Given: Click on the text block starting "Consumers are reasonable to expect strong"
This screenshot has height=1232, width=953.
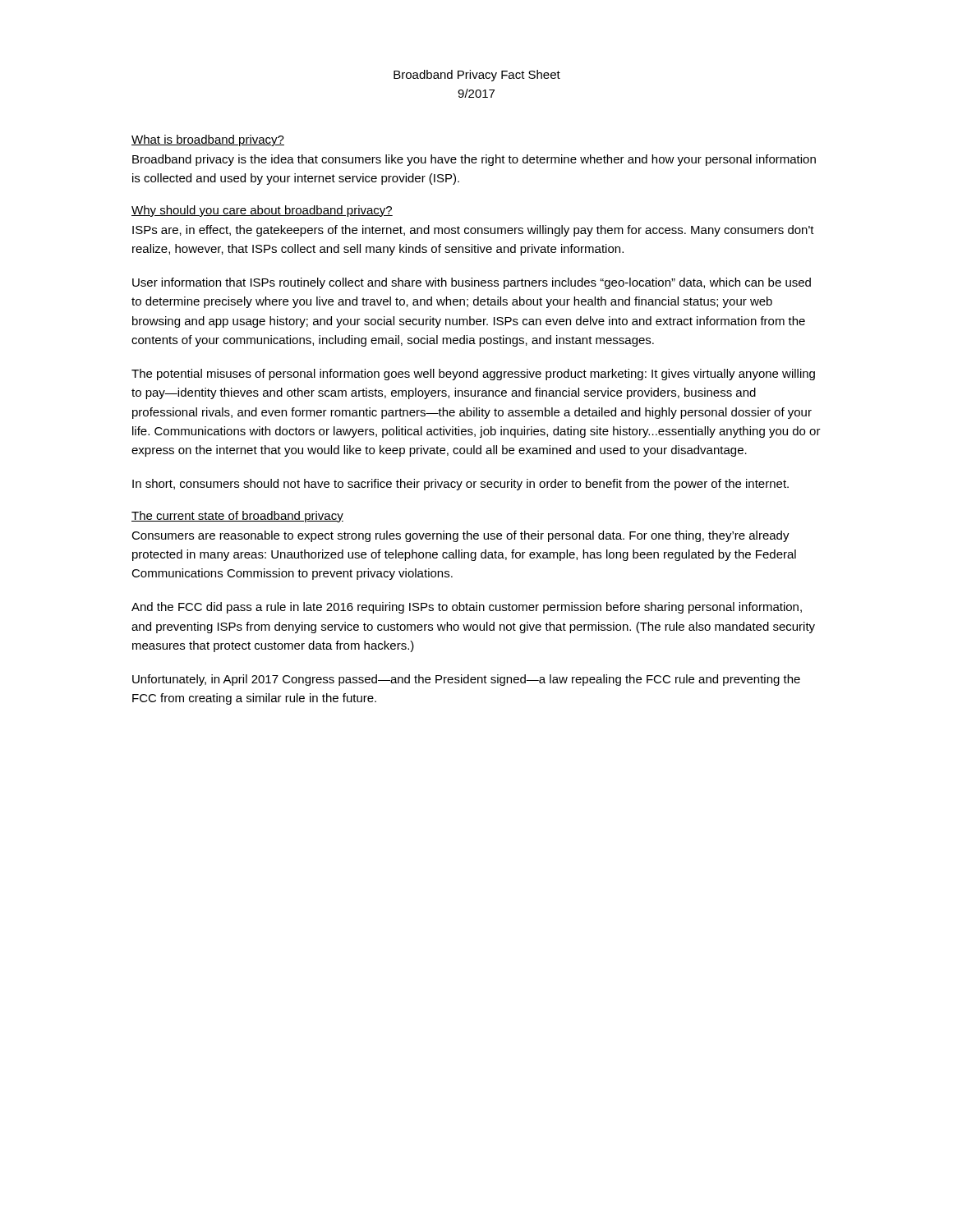Looking at the screenshot, I should 464,554.
